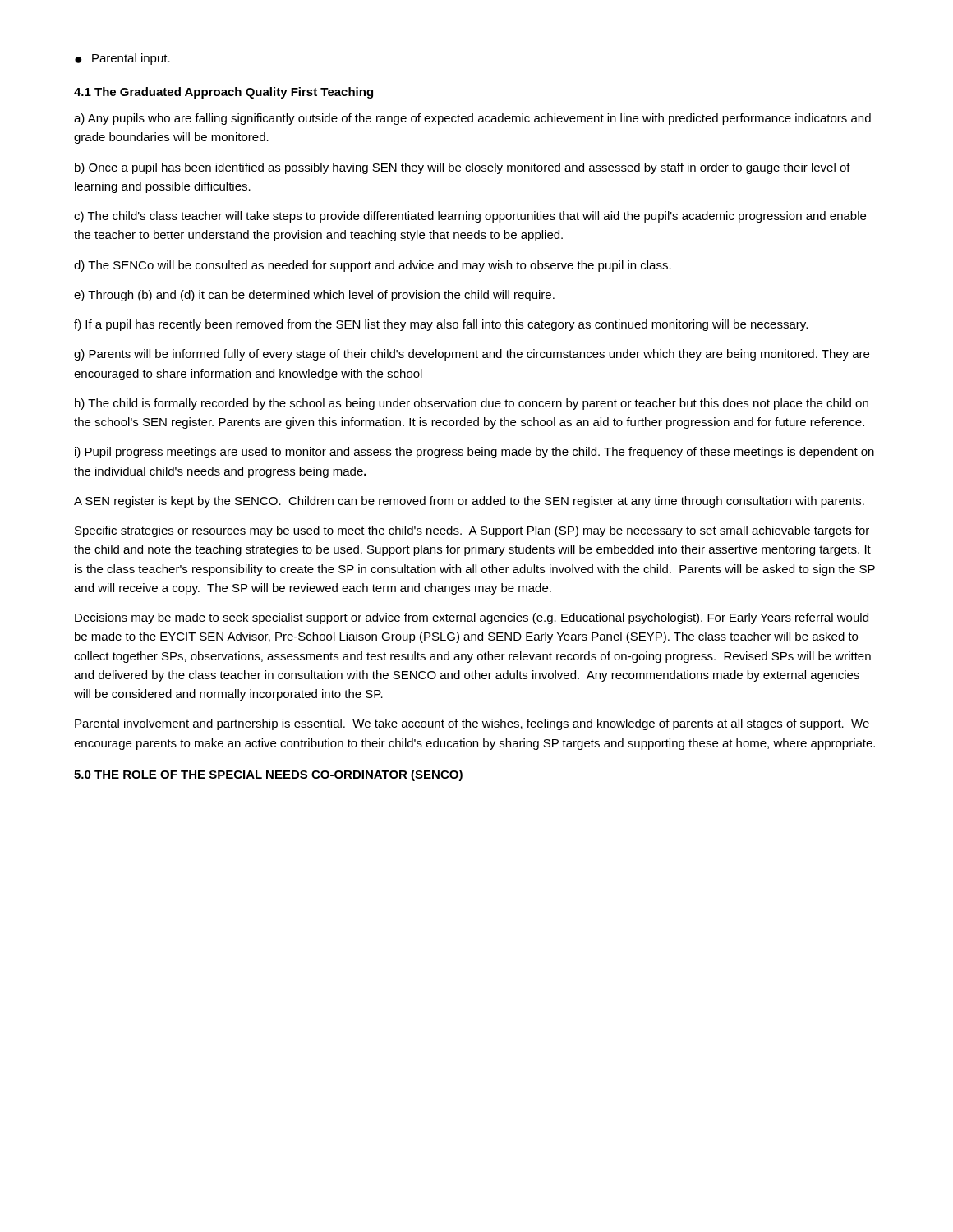The width and height of the screenshot is (953, 1232).
Task: Find the text block with the text "A SEN register is"
Action: tap(469, 501)
